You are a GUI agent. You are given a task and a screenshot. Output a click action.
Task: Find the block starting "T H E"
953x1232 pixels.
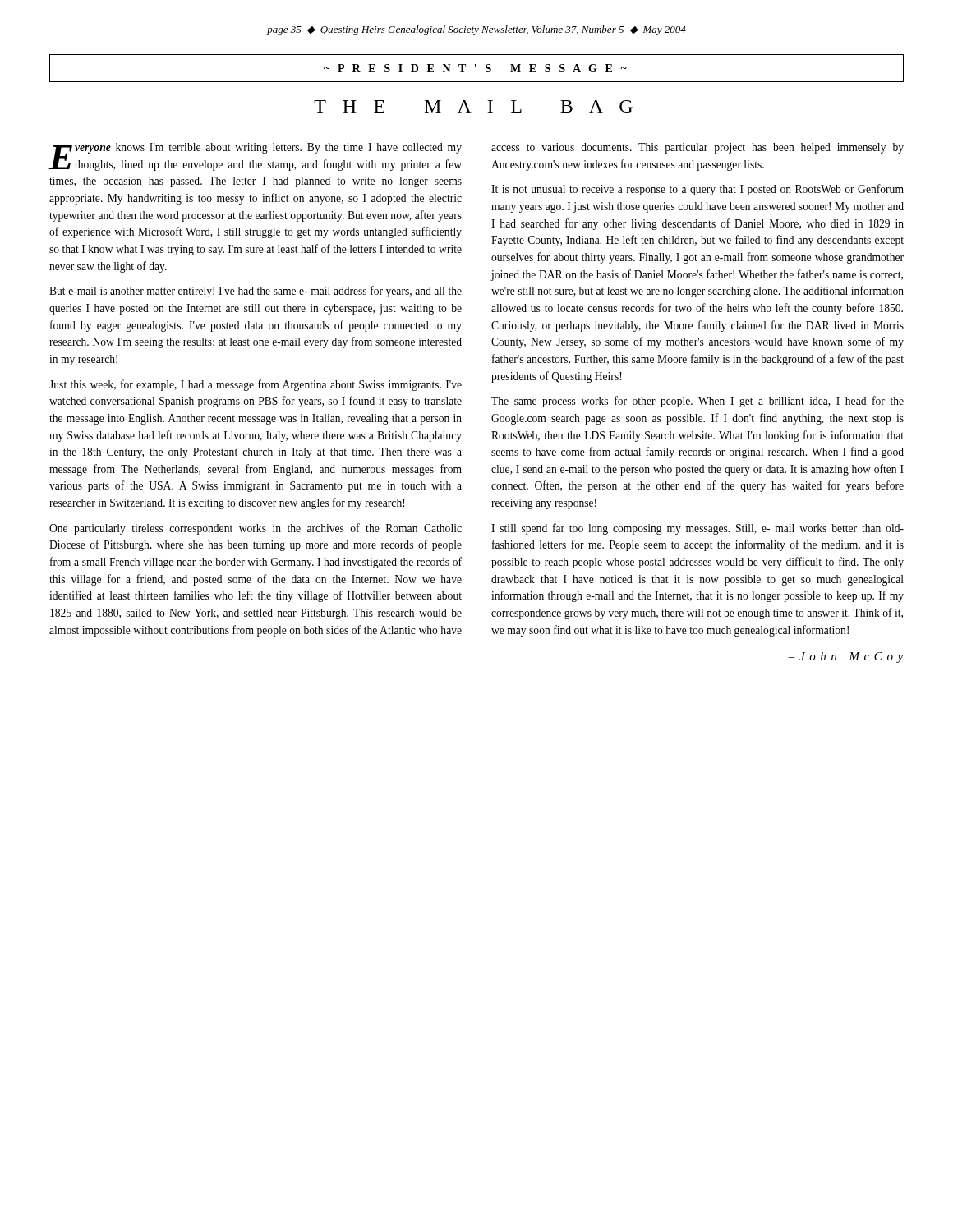476,106
